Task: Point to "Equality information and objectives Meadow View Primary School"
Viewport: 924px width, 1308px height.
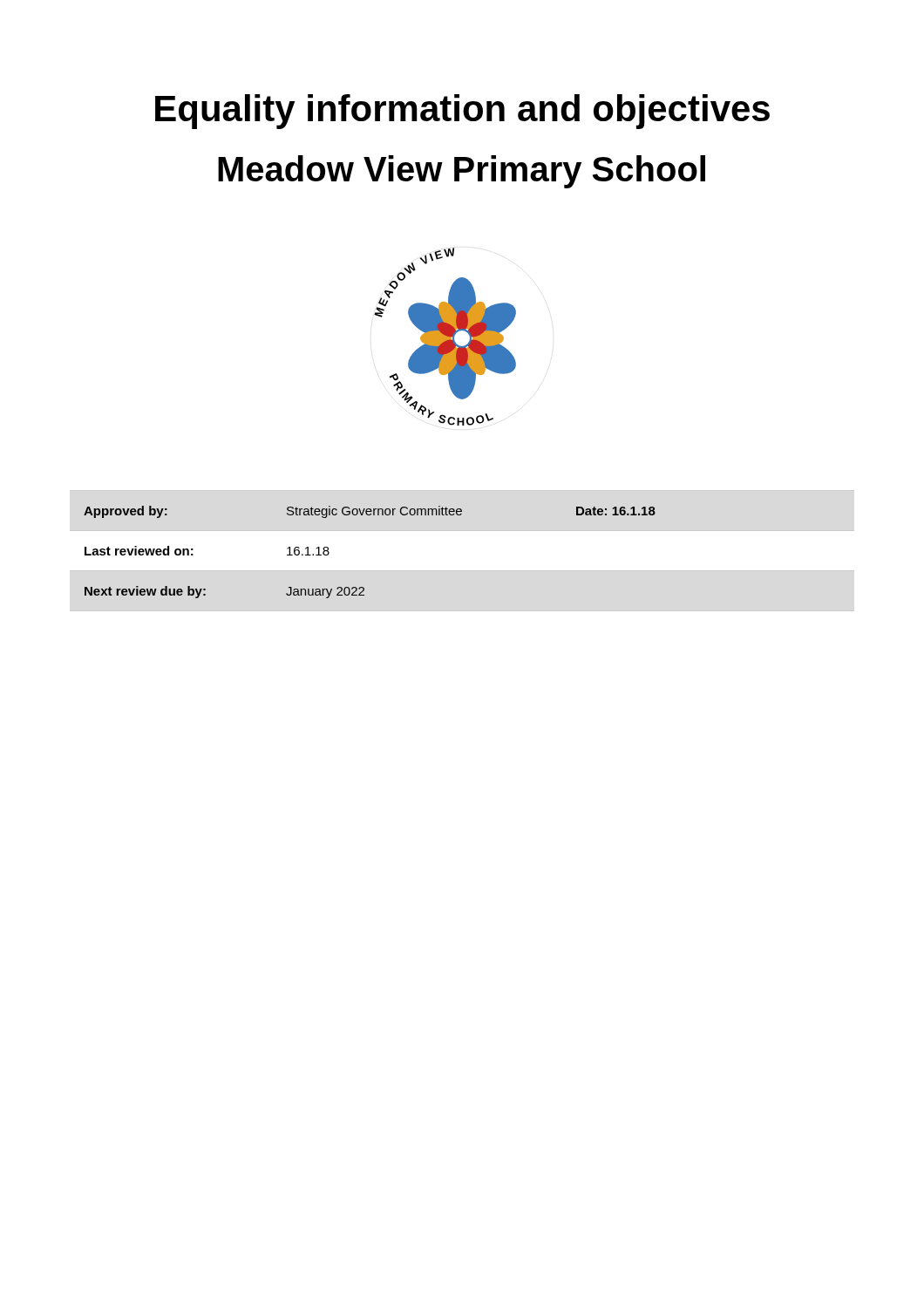Action: click(462, 139)
